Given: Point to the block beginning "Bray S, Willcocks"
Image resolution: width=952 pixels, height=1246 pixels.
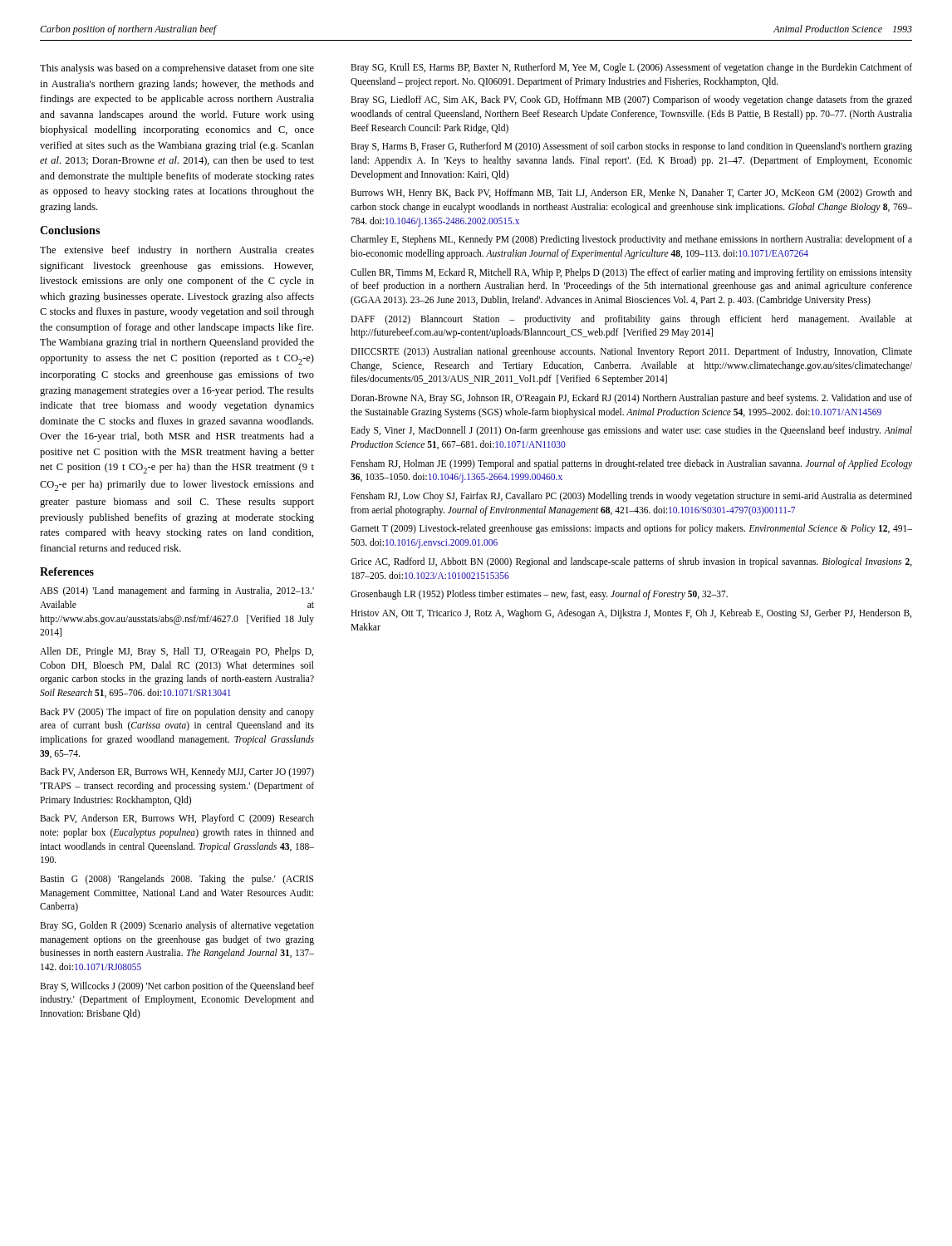Looking at the screenshot, I should tap(177, 1000).
